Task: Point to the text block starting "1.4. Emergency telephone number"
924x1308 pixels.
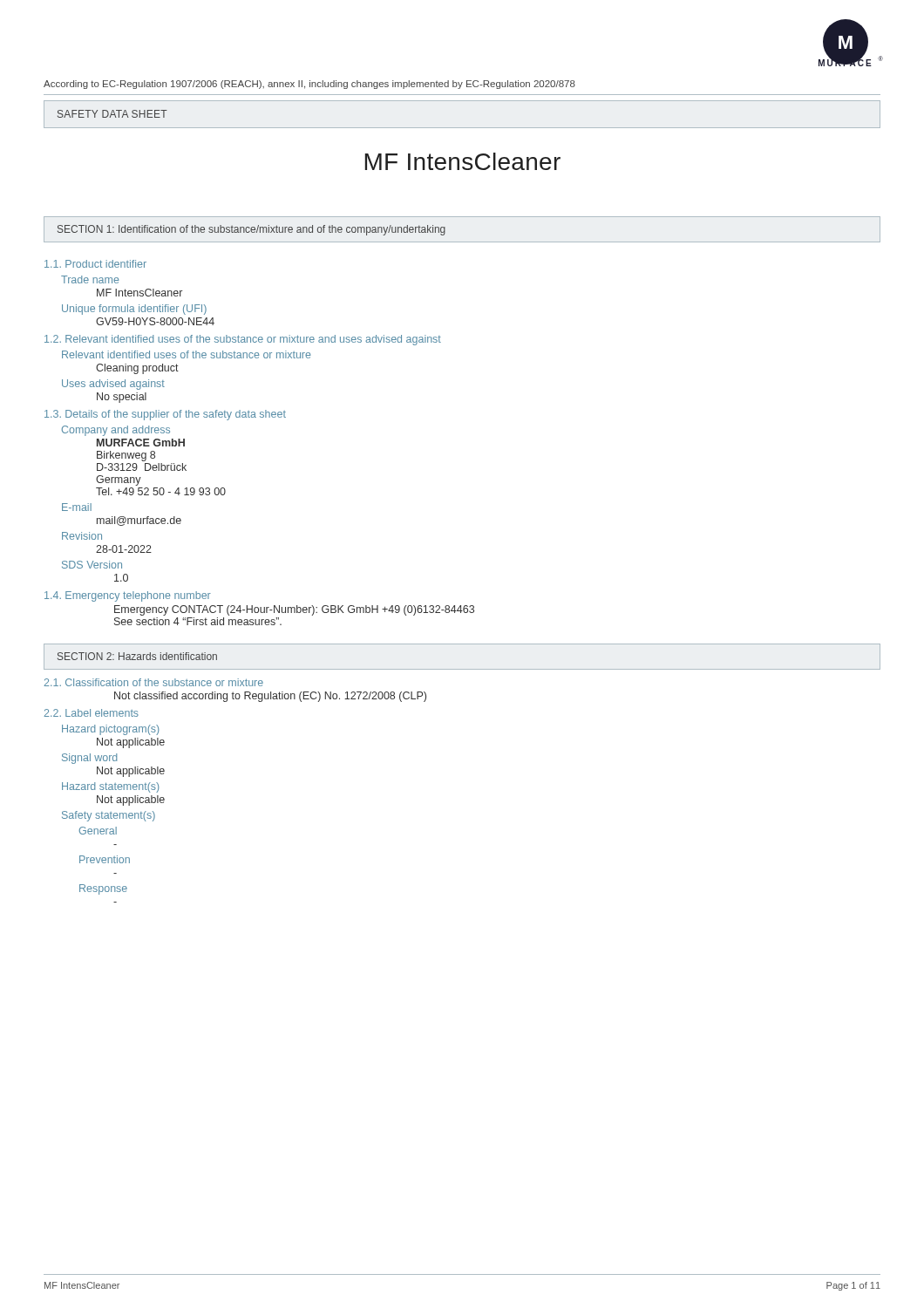Action: pos(127,596)
